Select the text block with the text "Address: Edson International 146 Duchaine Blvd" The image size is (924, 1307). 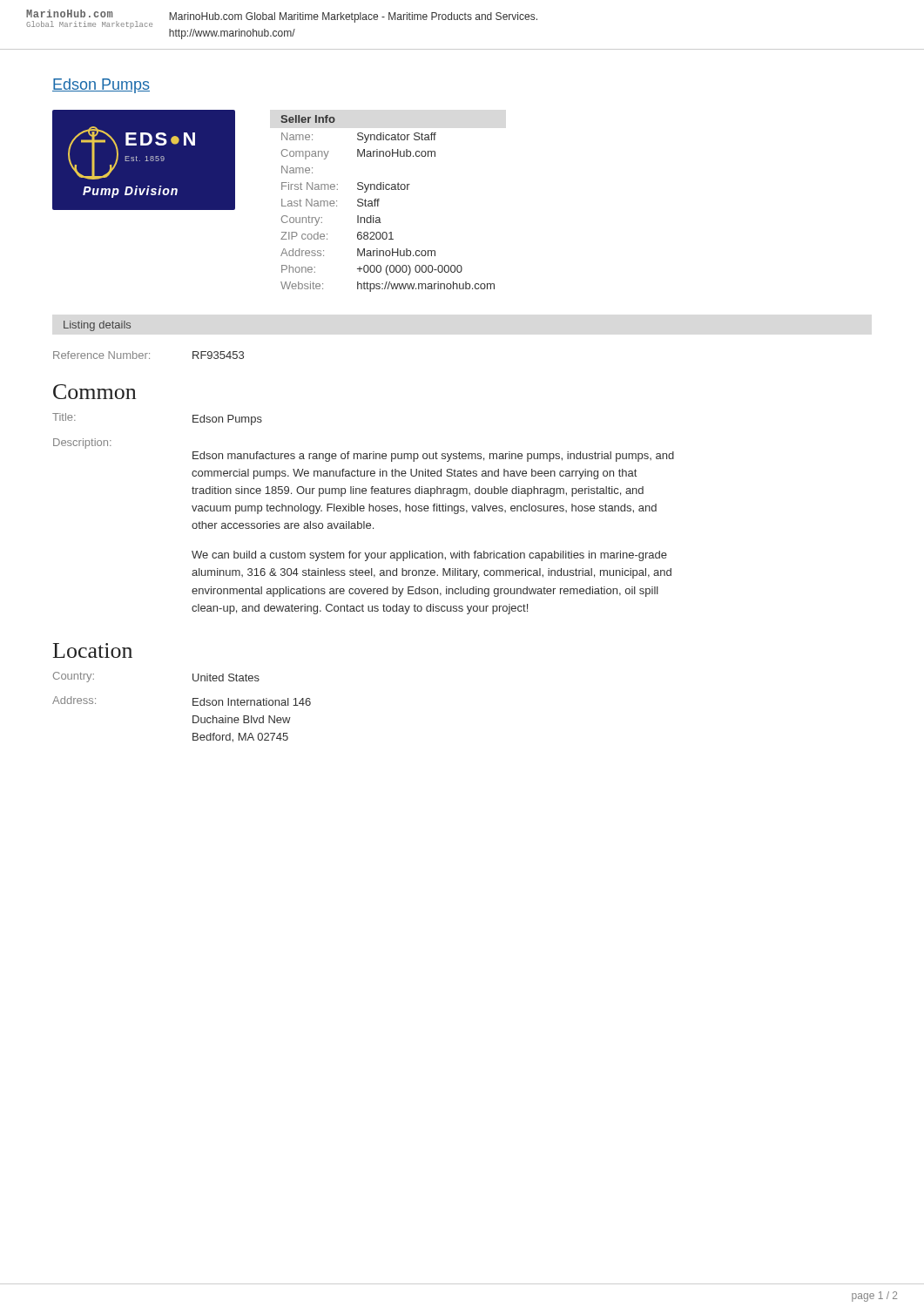point(182,720)
